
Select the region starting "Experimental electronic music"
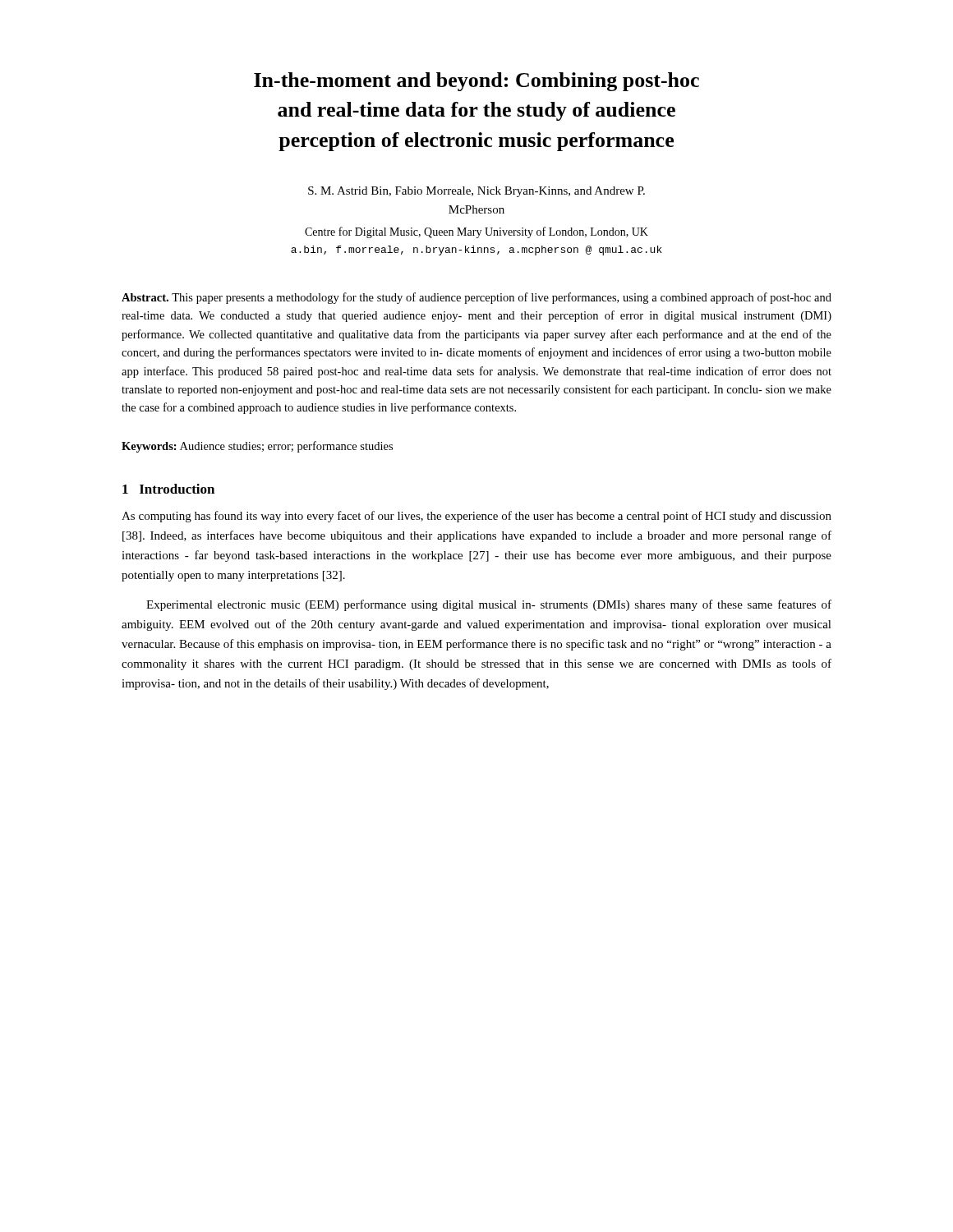476,644
